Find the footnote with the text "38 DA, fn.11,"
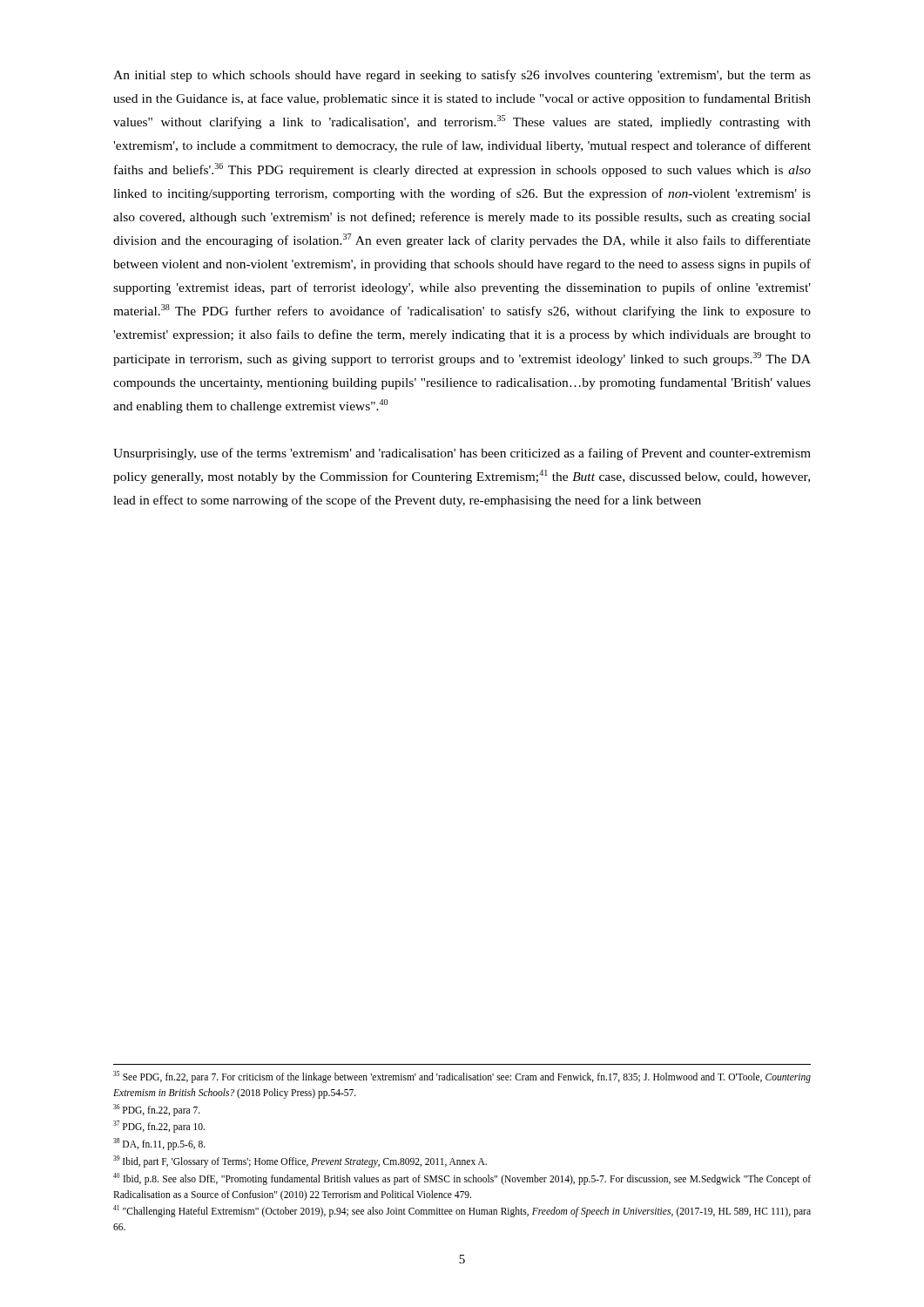 (x=159, y=1143)
